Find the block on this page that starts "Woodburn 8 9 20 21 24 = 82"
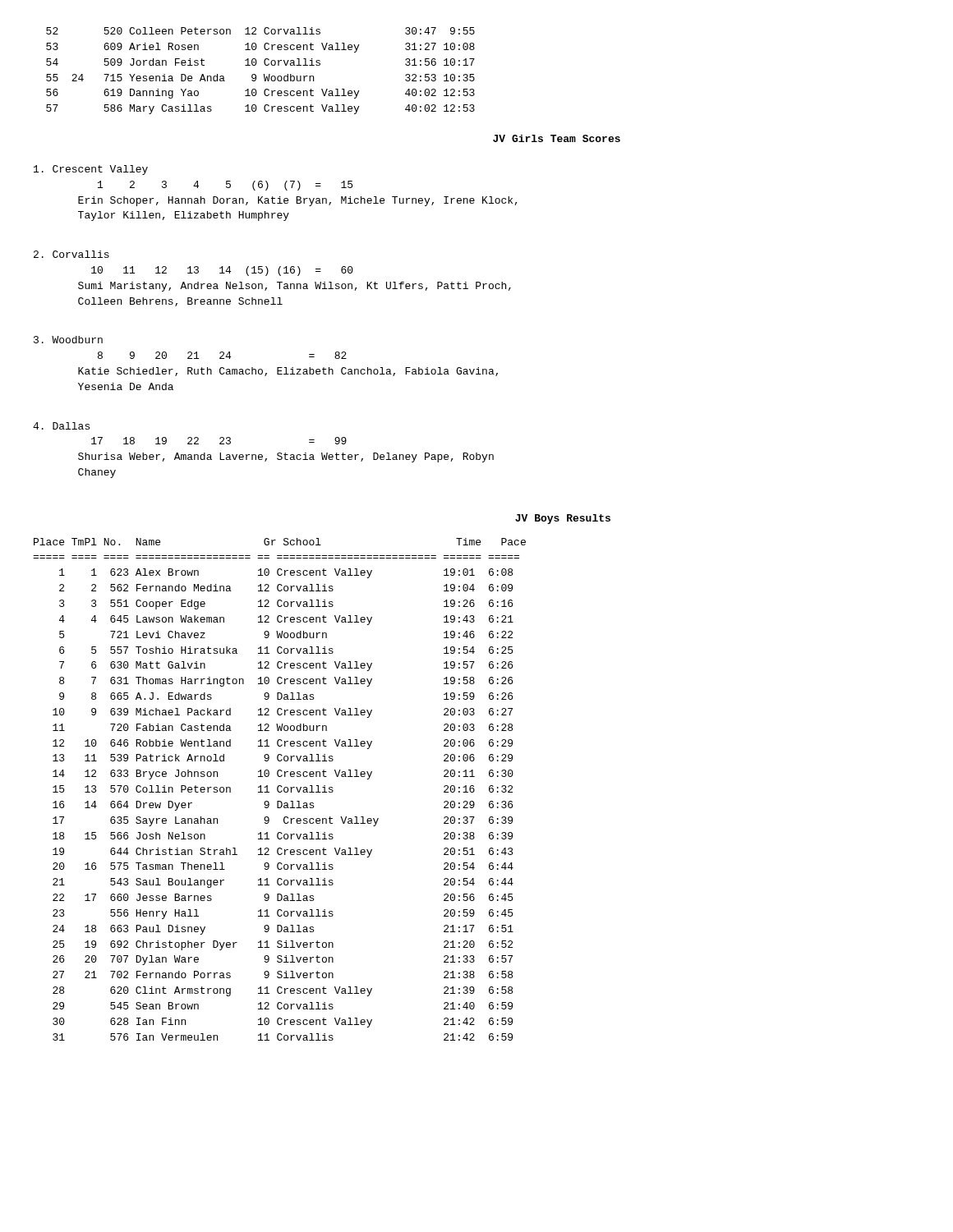 pos(476,372)
